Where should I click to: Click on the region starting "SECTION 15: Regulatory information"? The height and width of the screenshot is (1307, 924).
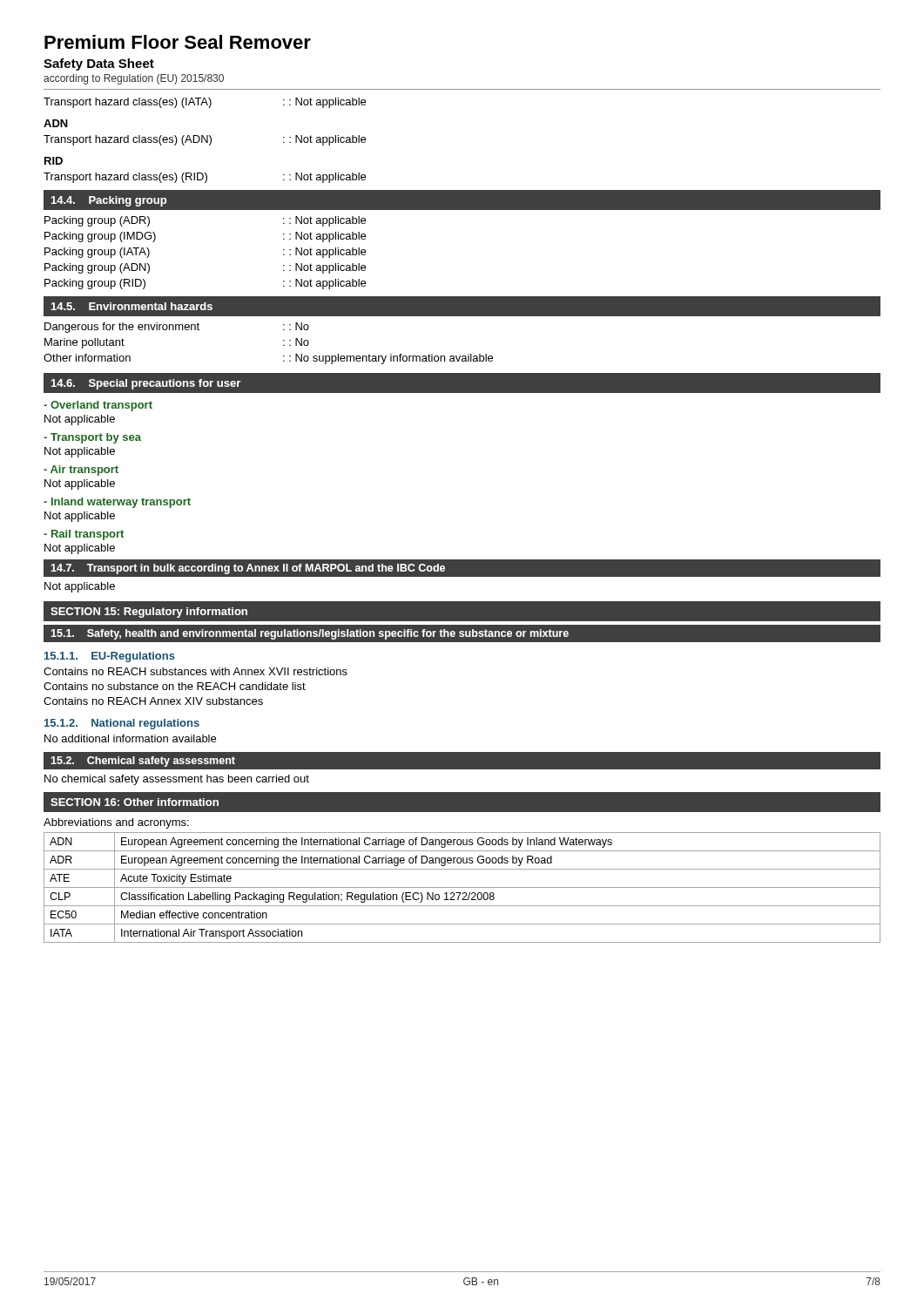tap(462, 611)
